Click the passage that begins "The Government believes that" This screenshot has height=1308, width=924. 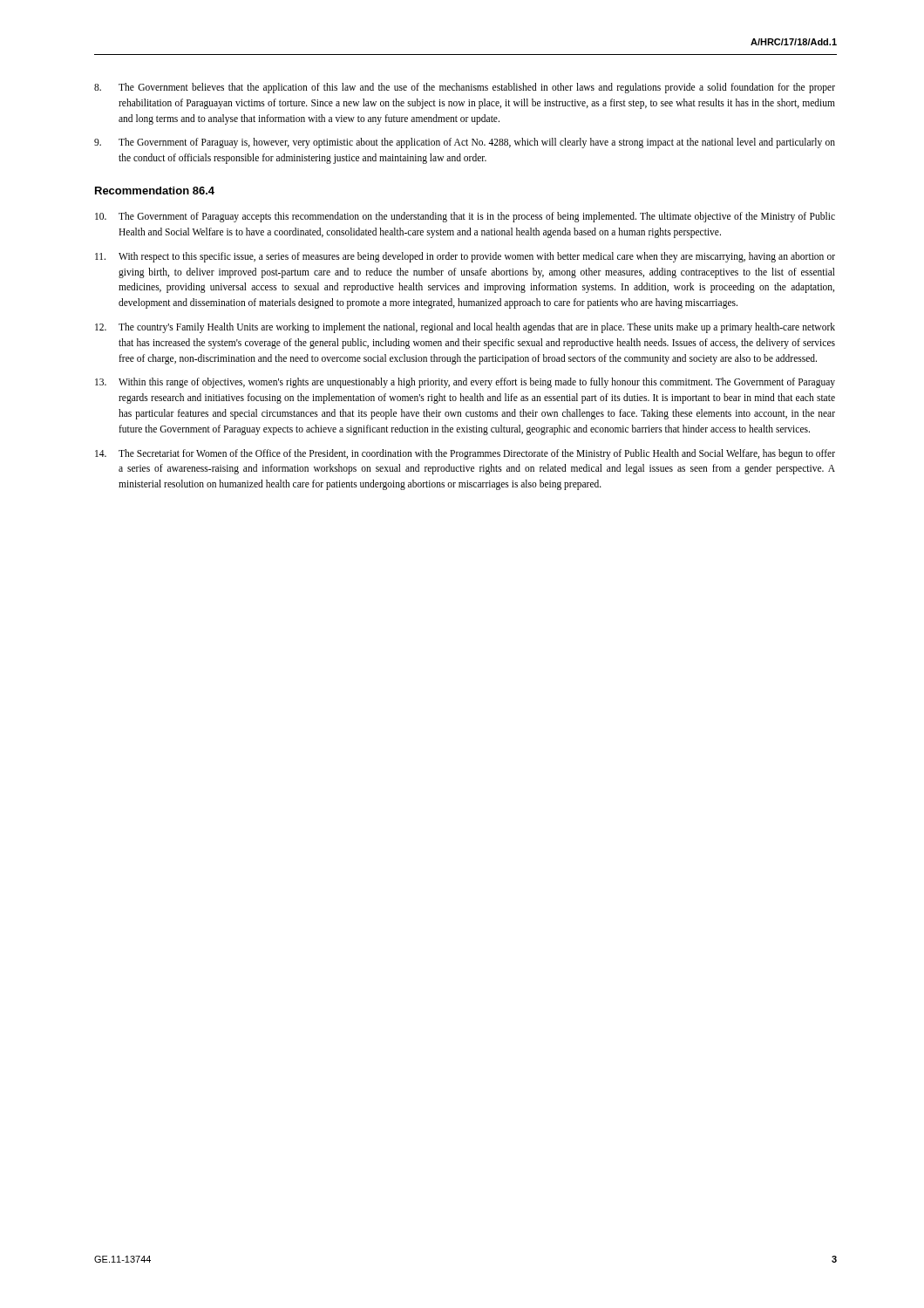(x=465, y=104)
